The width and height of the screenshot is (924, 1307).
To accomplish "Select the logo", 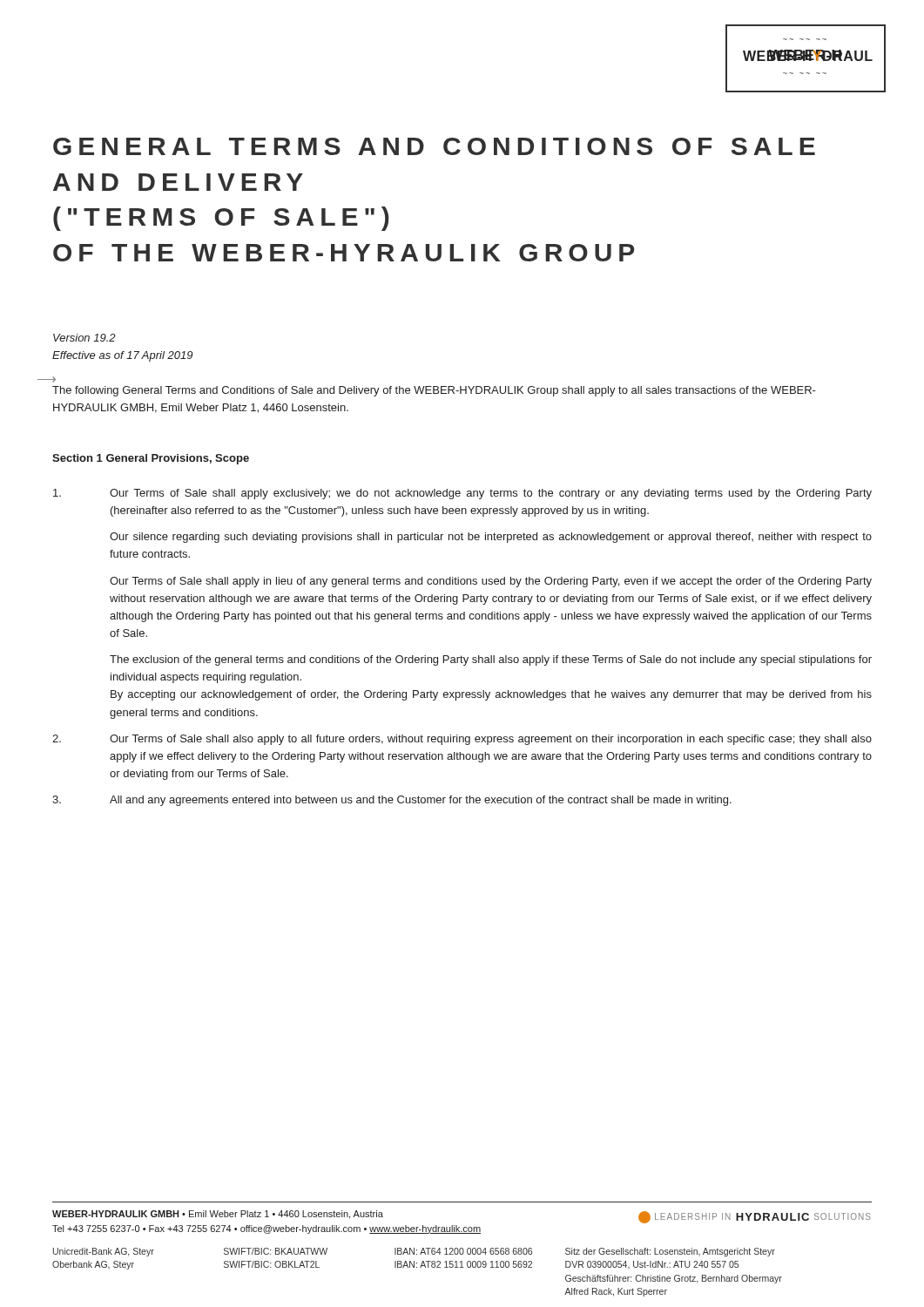I will click(804, 58).
